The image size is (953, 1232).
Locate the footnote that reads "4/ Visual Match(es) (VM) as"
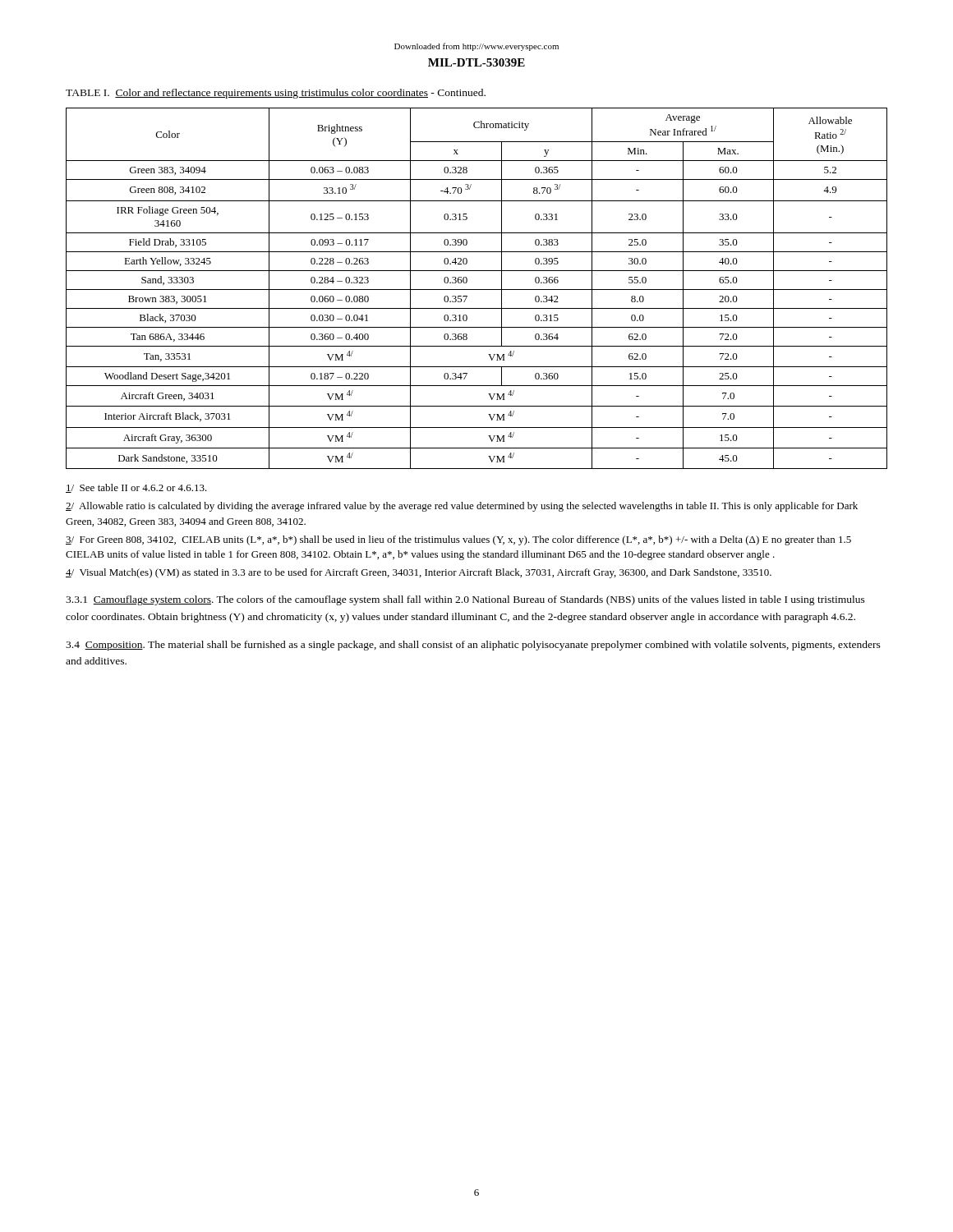click(x=419, y=572)
